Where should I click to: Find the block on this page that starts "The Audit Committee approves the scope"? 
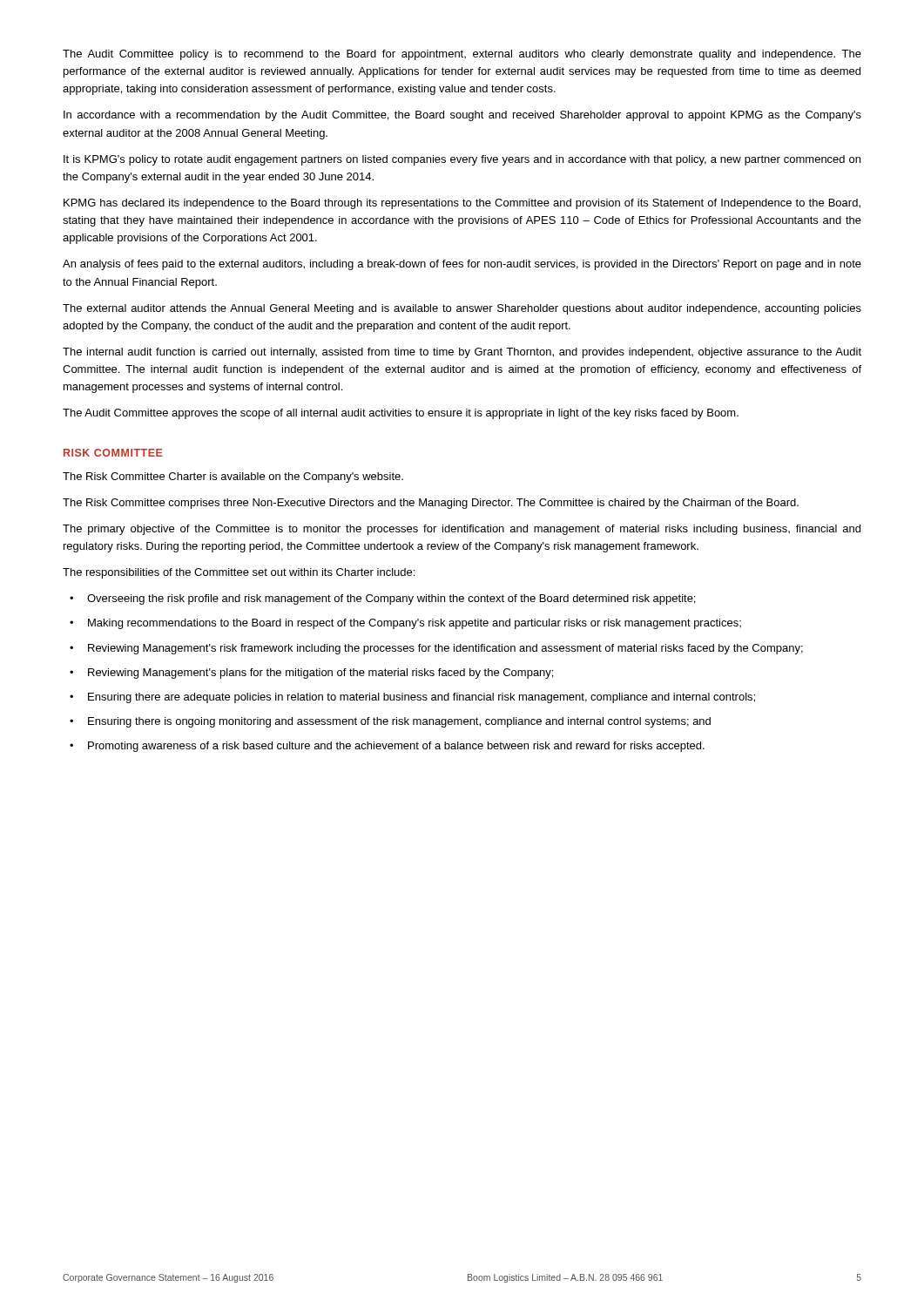(x=401, y=413)
